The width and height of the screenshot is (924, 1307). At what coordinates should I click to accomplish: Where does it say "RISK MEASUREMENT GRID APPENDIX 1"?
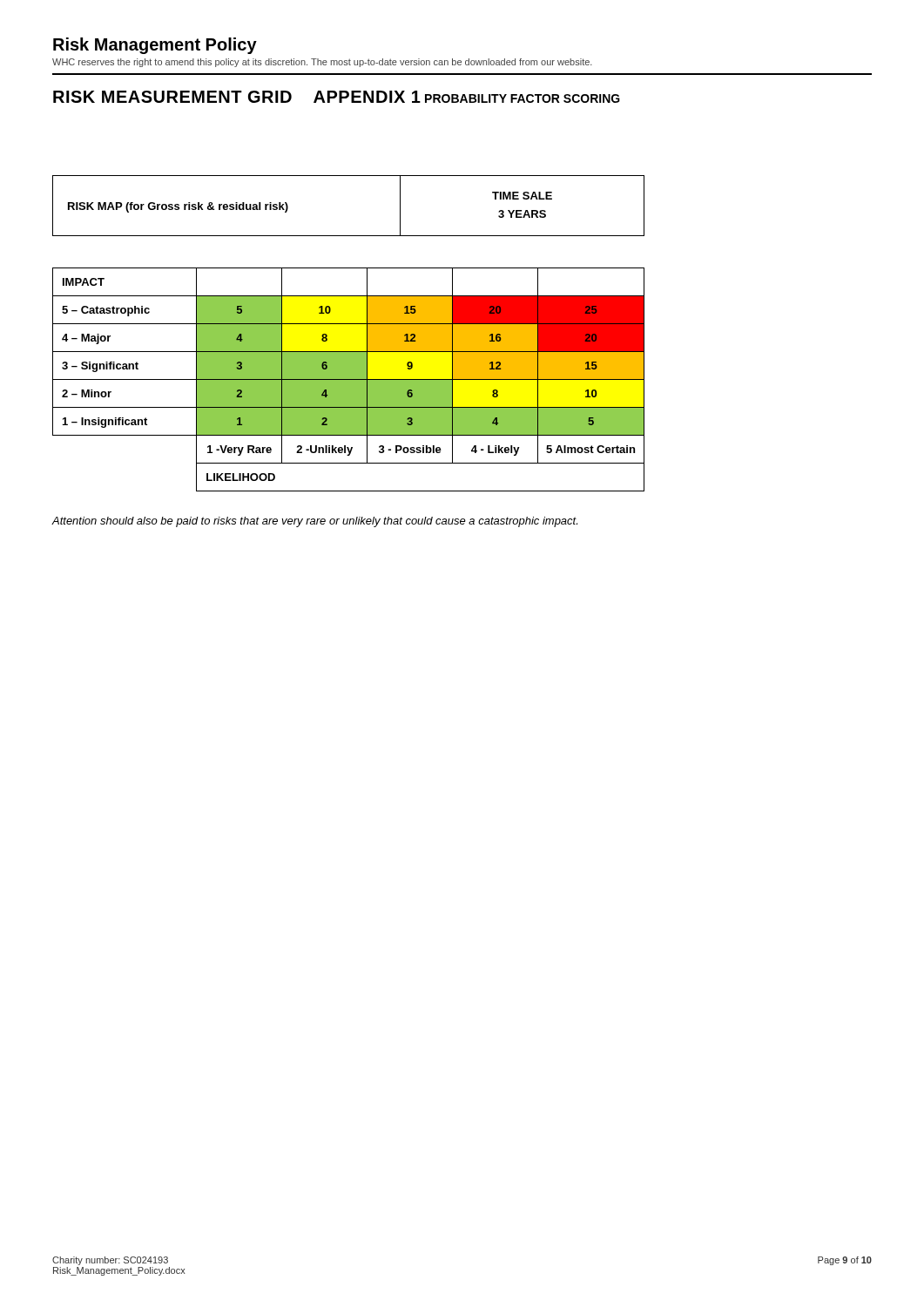(237, 97)
